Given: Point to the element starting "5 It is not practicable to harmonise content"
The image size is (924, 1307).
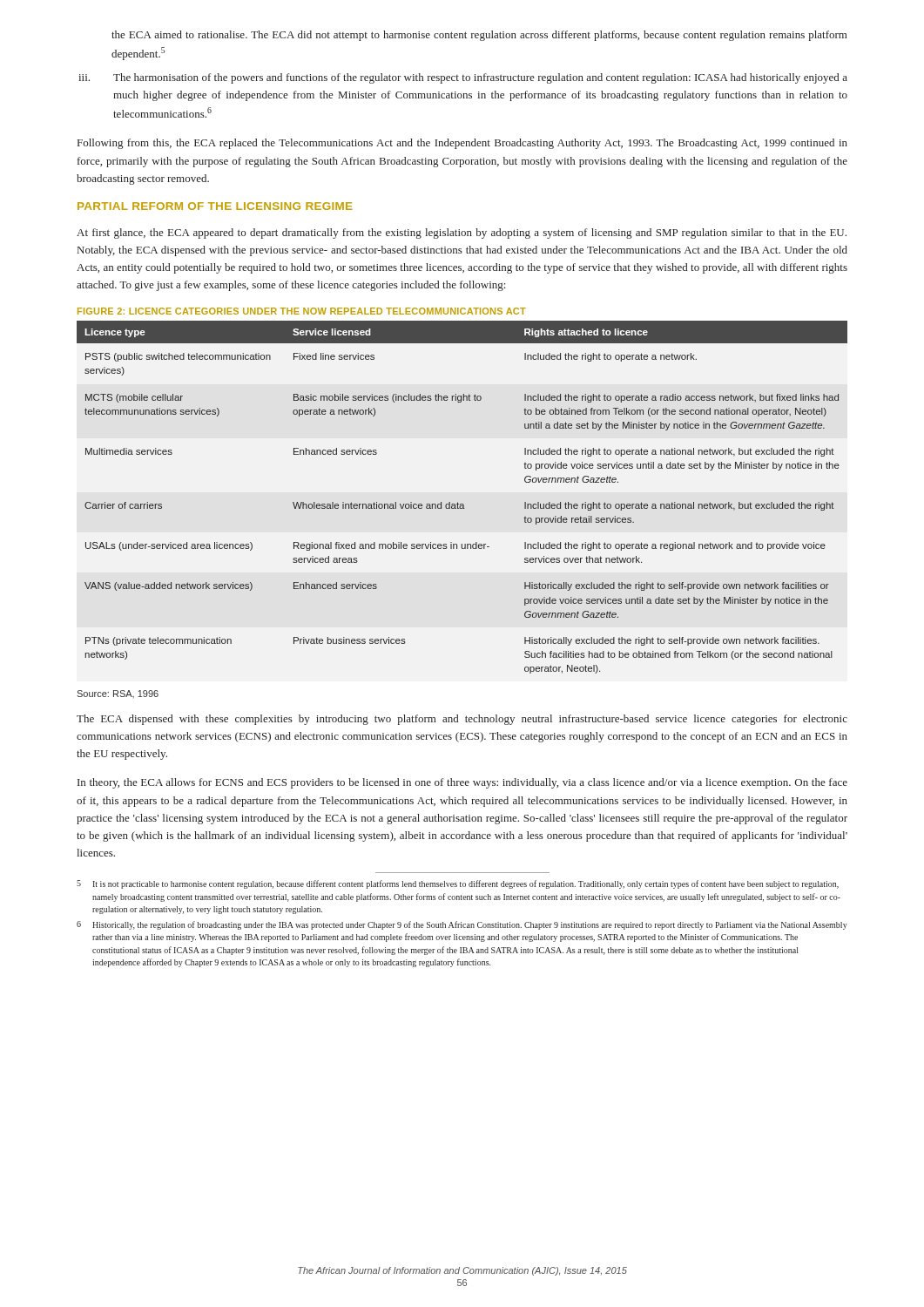Looking at the screenshot, I should (x=462, y=897).
